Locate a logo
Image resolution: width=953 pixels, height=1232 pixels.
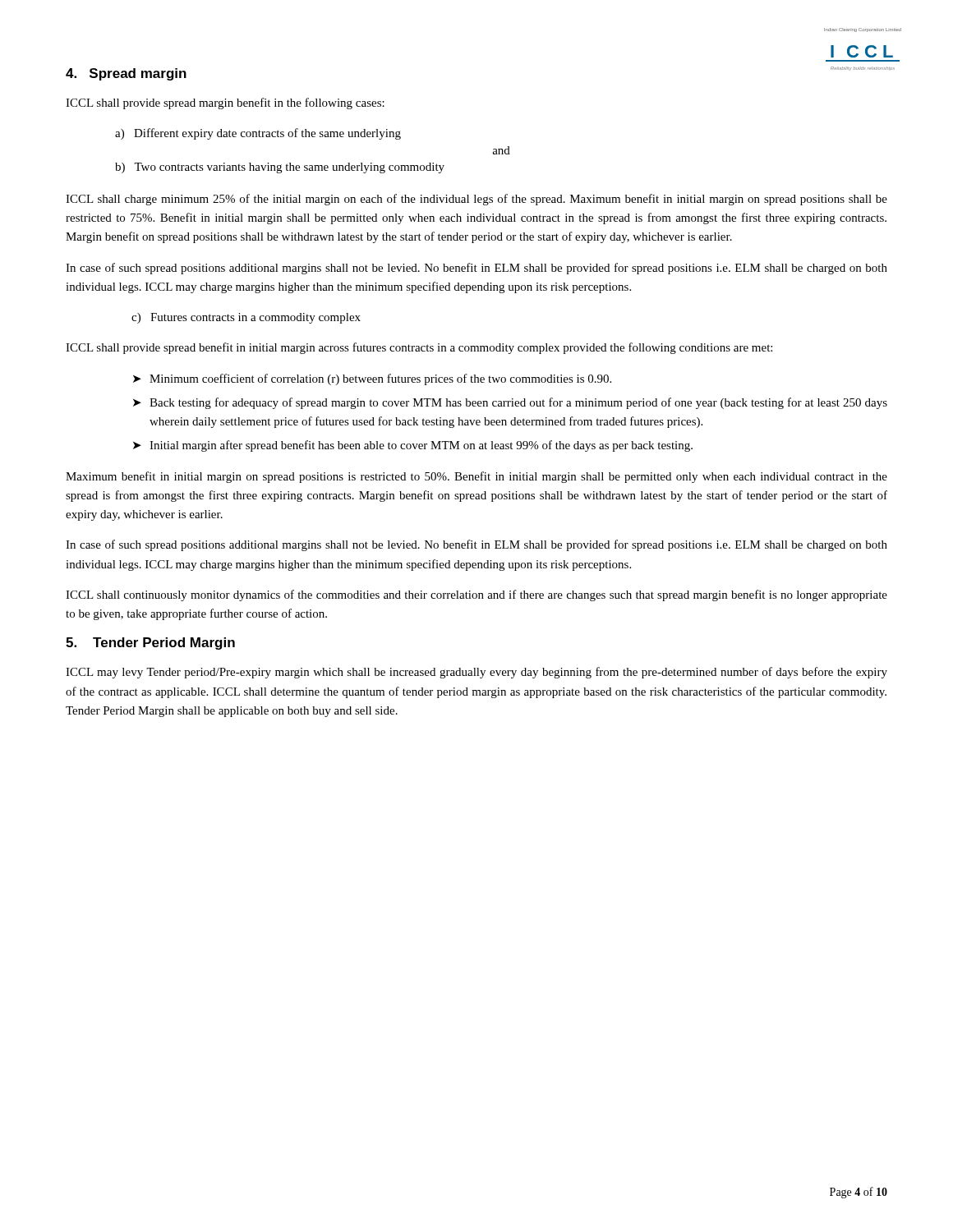863,48
